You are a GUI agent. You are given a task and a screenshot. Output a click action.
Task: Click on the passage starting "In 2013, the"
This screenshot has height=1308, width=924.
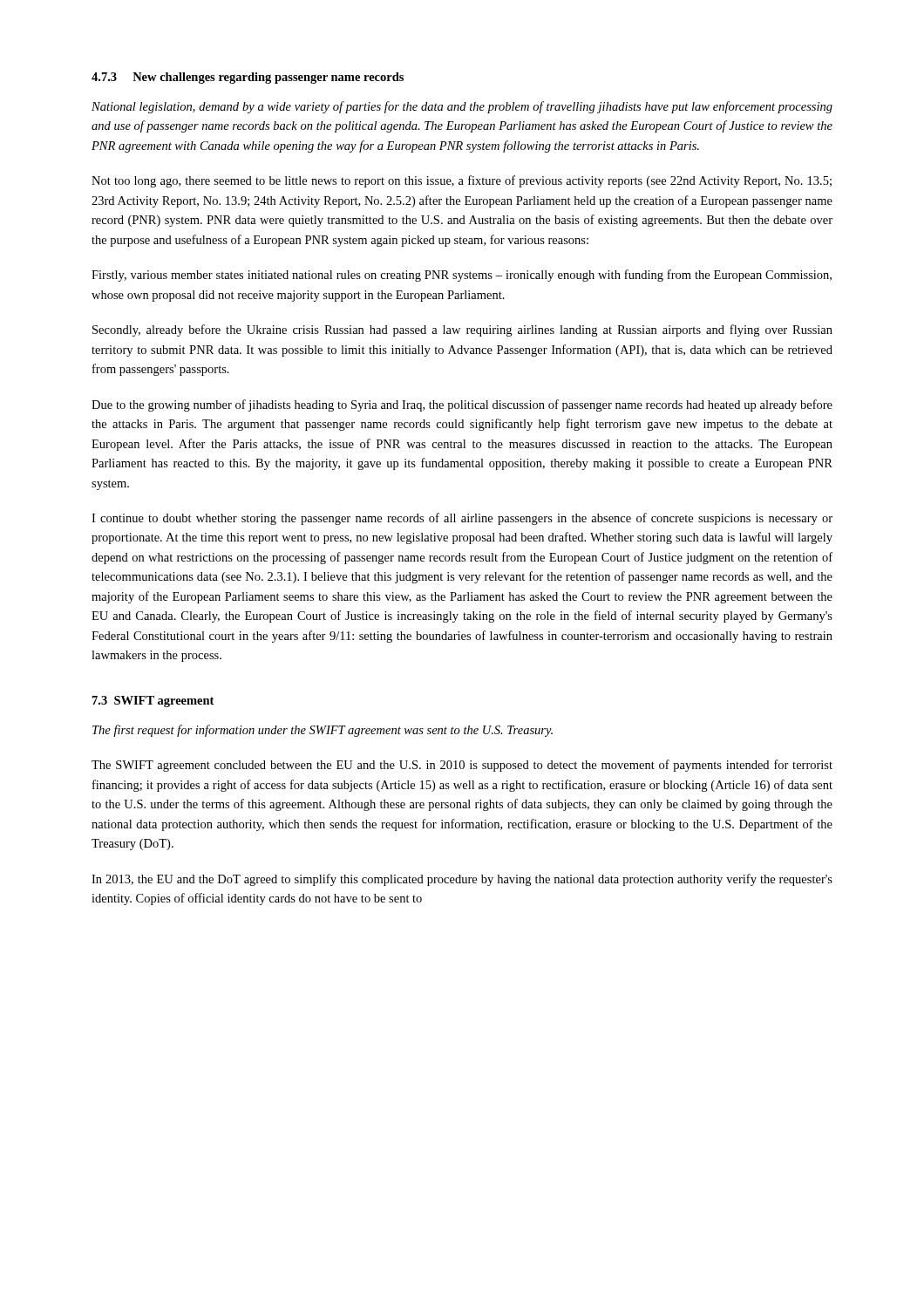pyautogui.click(x=462, y=888)
